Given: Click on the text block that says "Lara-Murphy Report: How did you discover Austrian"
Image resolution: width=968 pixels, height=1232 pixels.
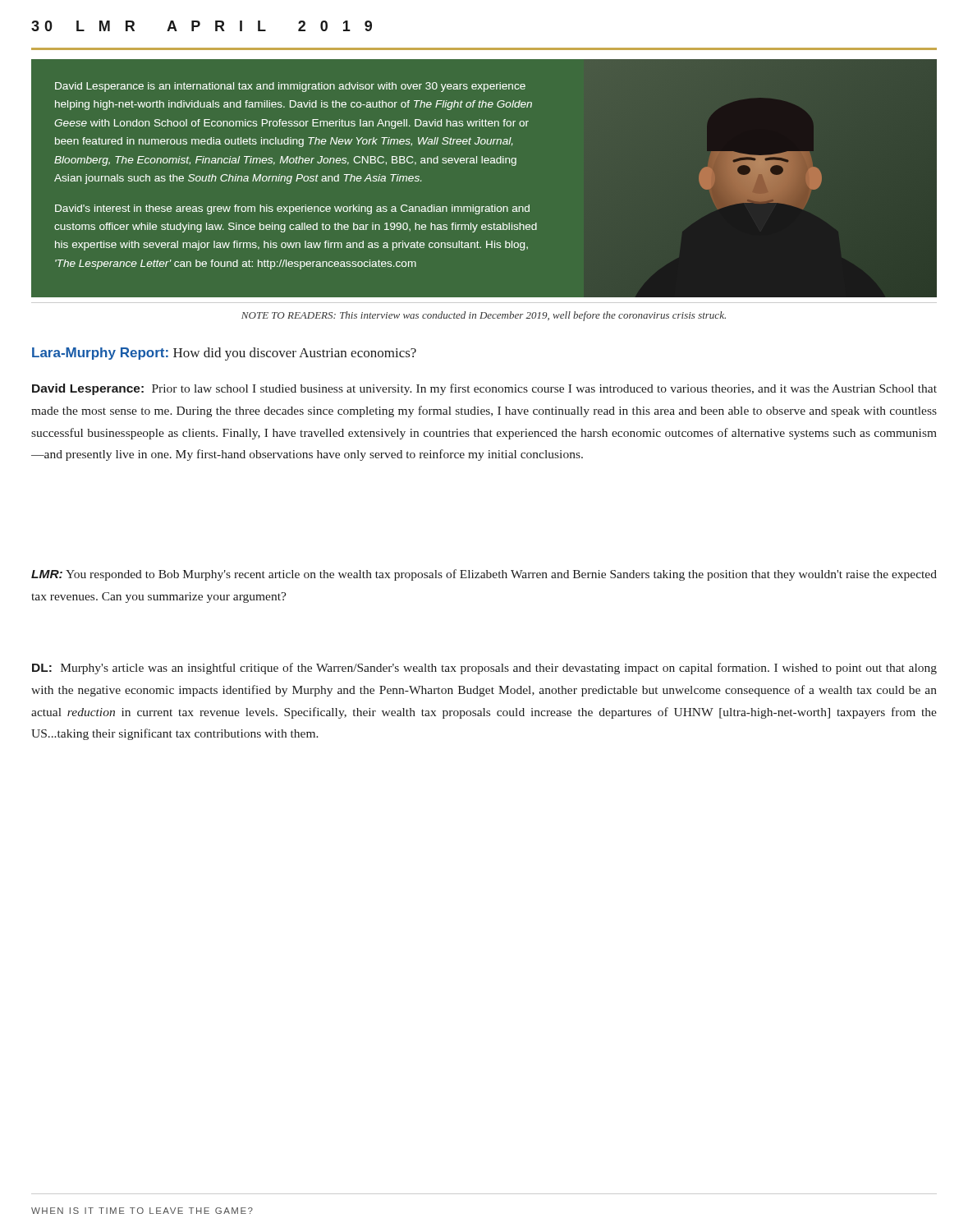Looking at the screenshot, I should 224,353.
